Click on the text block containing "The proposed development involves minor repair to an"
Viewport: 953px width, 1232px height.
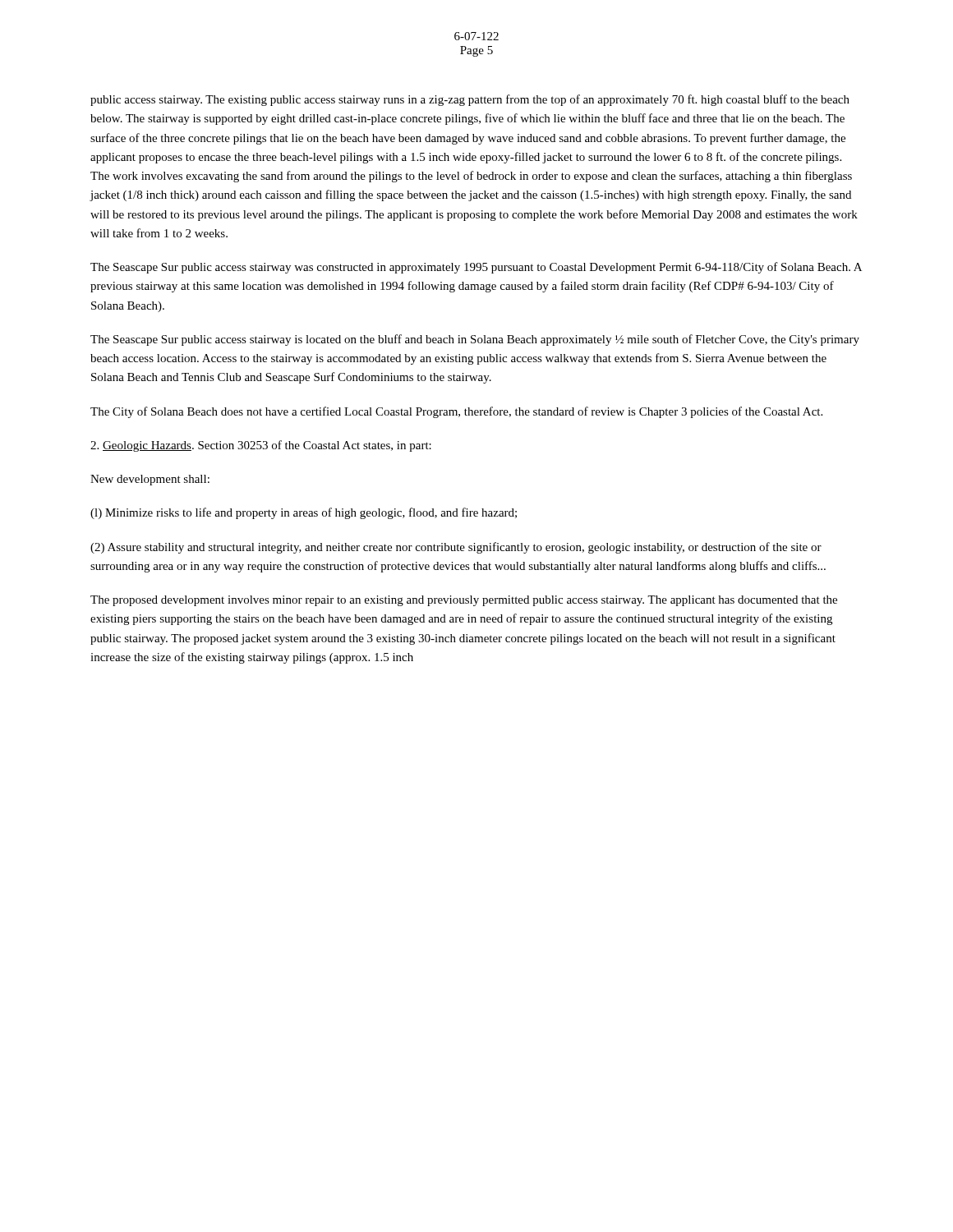(x=476, y=629)
